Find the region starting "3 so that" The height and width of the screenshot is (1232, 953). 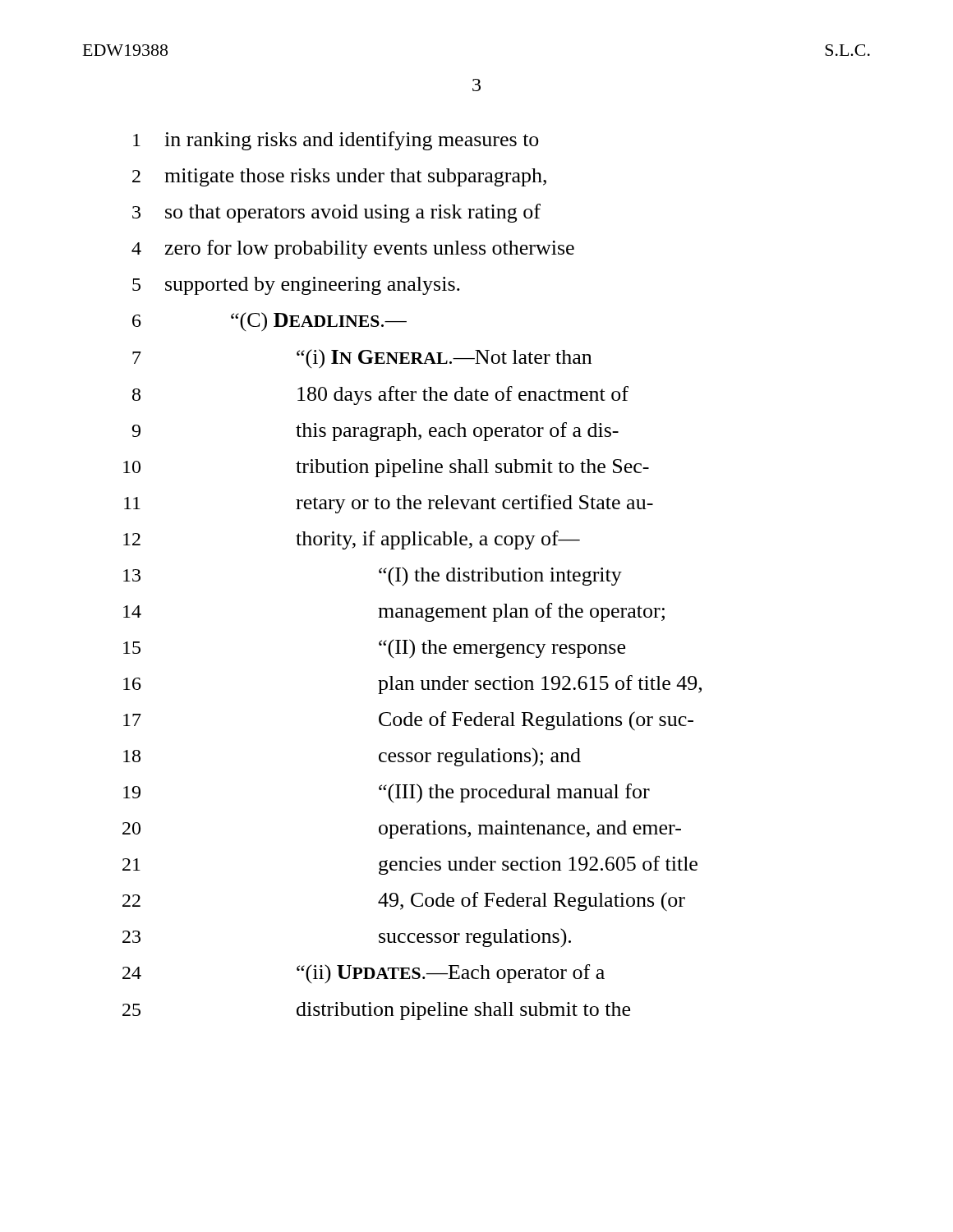[476, 212]
